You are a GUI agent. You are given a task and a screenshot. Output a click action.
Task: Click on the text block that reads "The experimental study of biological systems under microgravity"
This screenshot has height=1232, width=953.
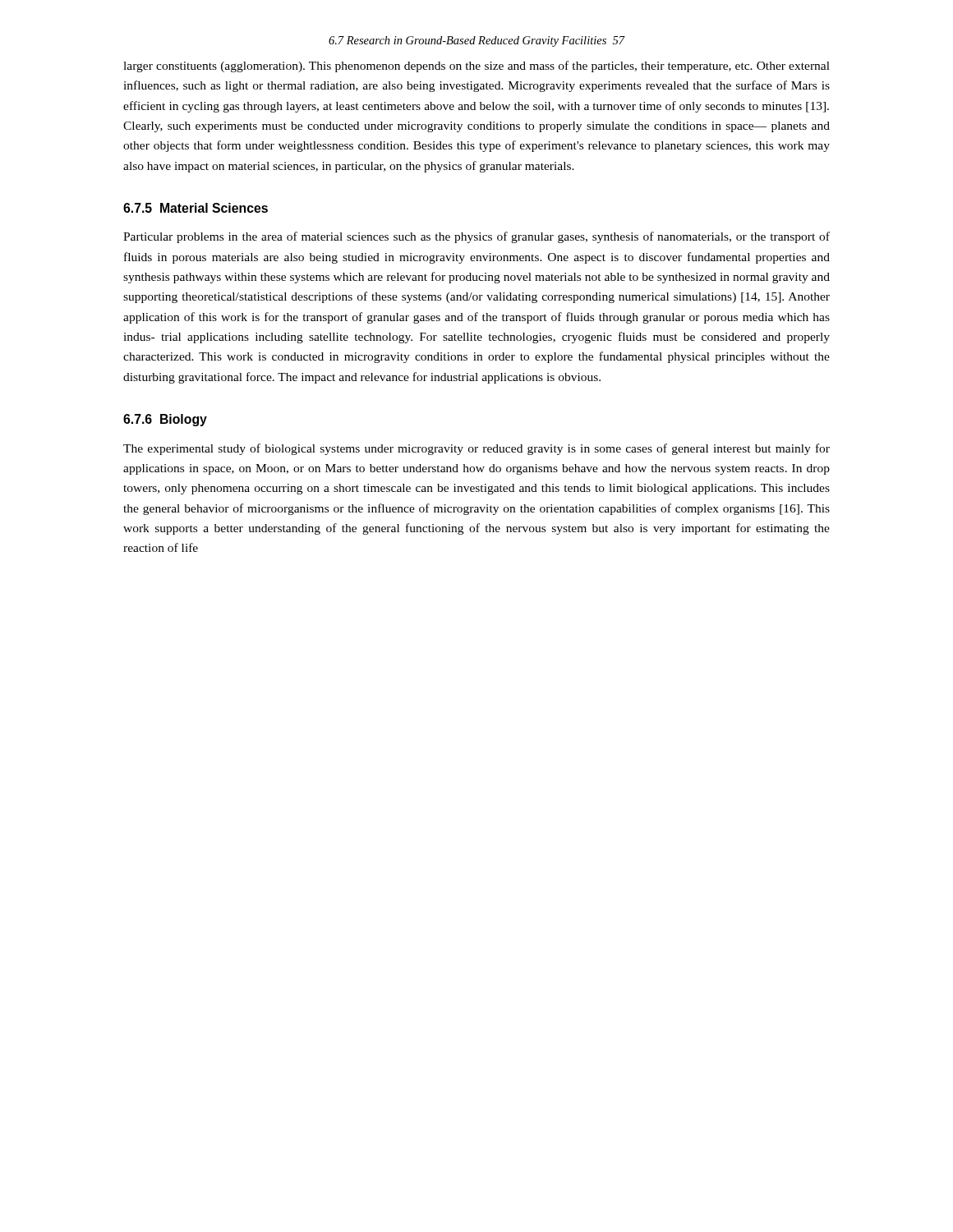476,498
